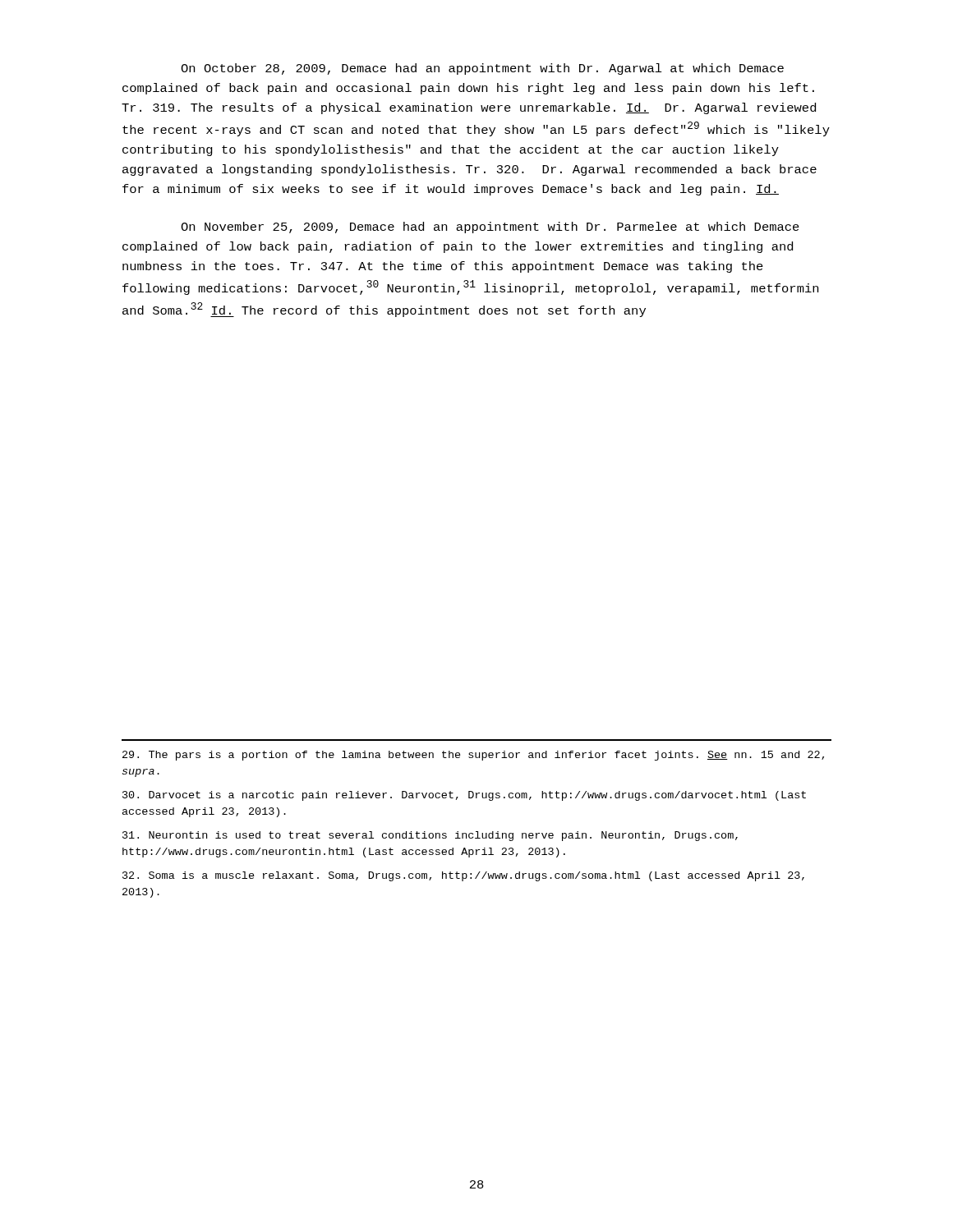Viewport: 953px width, 1232px height.
Task: Navigate to the element starting "Soma is a muscle relaxant. Soma,"
Action: pos(464,884)
